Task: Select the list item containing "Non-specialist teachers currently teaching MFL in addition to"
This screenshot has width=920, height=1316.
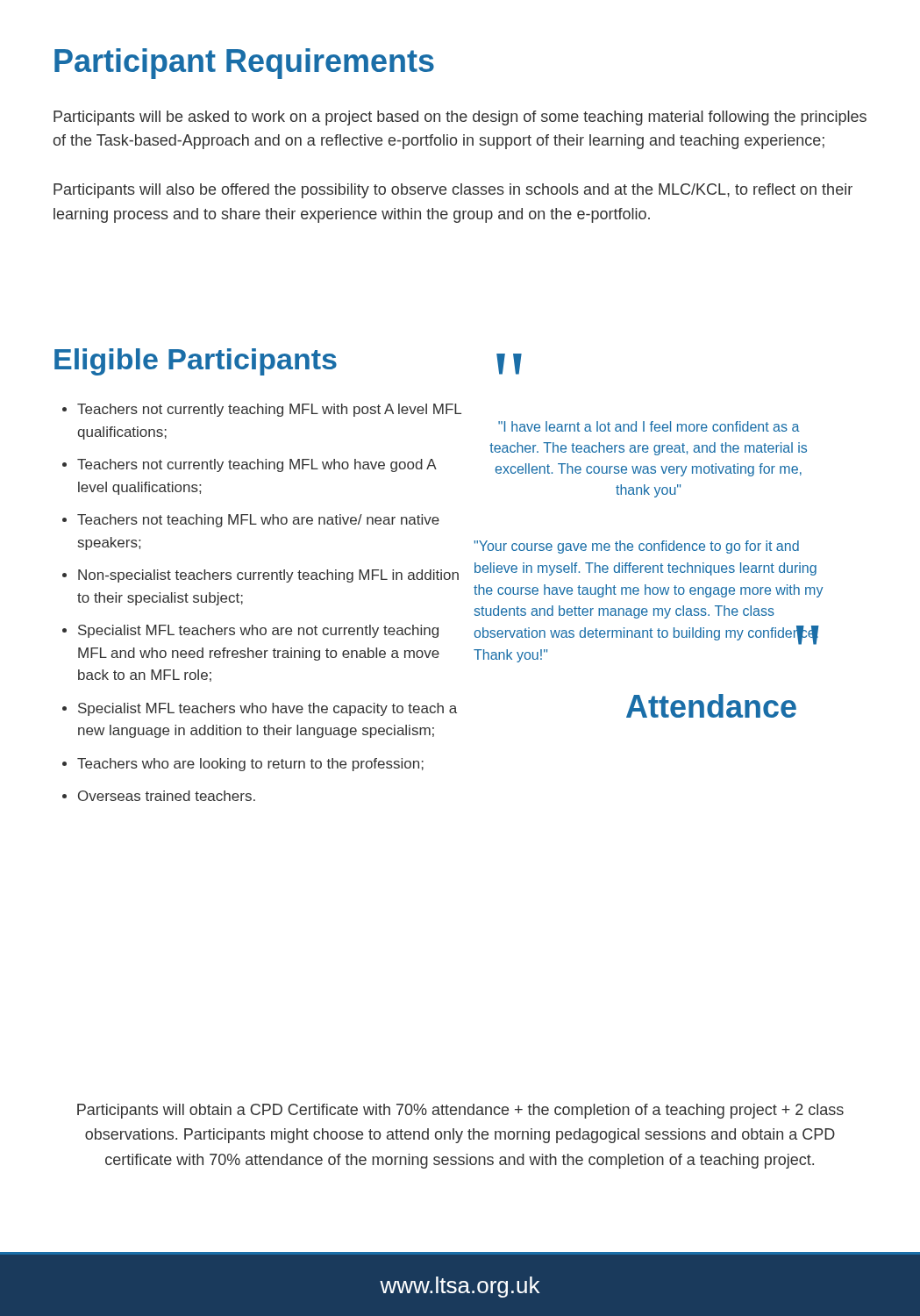Action: tap(271, 587)
